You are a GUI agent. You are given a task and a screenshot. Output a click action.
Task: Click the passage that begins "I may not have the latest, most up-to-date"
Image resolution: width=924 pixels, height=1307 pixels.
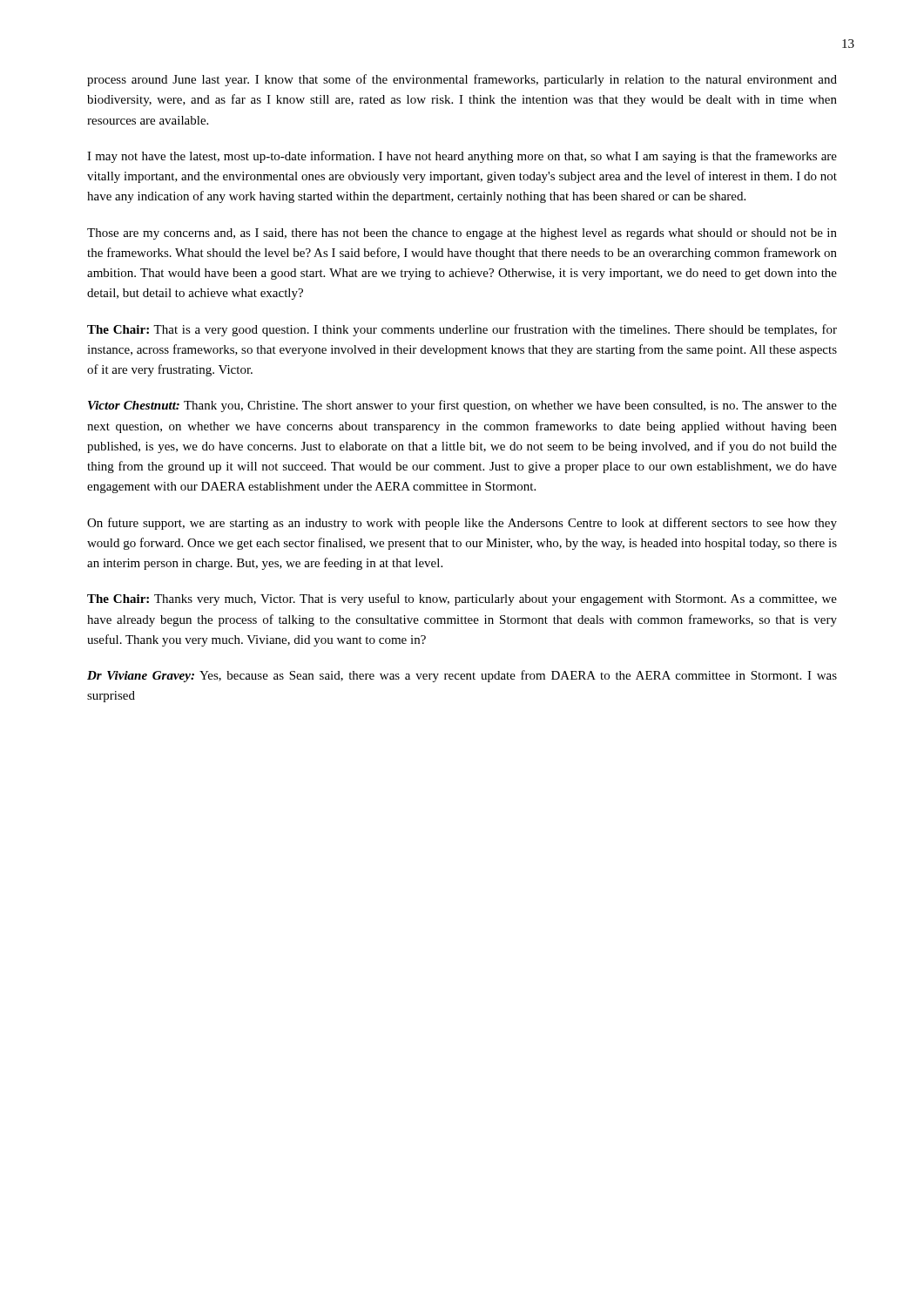pyautogui.click(x=462, y=176)
